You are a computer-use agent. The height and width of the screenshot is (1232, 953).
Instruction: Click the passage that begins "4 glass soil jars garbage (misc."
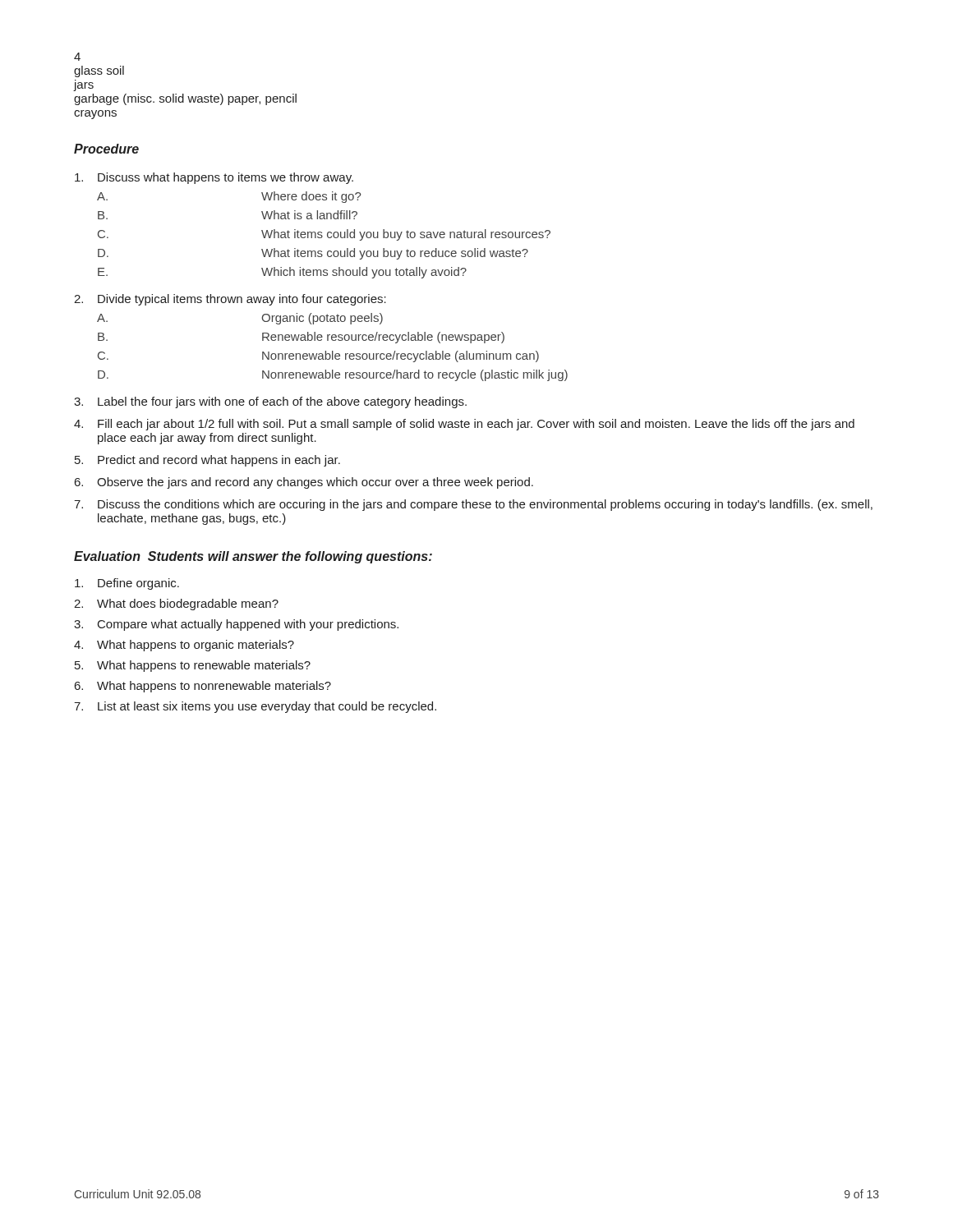click(x=77, y=57)
